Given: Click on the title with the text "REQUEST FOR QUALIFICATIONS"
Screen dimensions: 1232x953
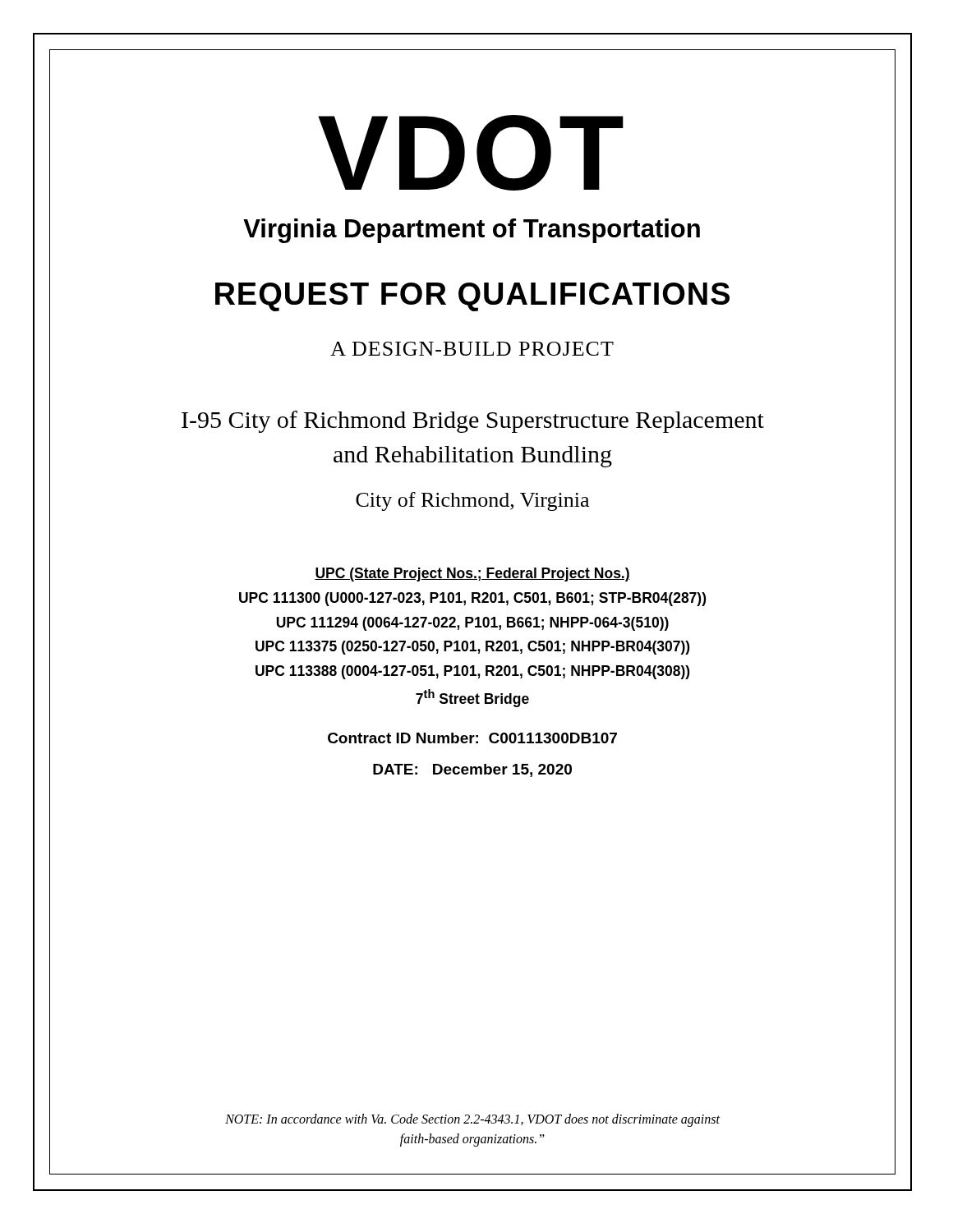Looking at the screenshot, I should [472, 294].
